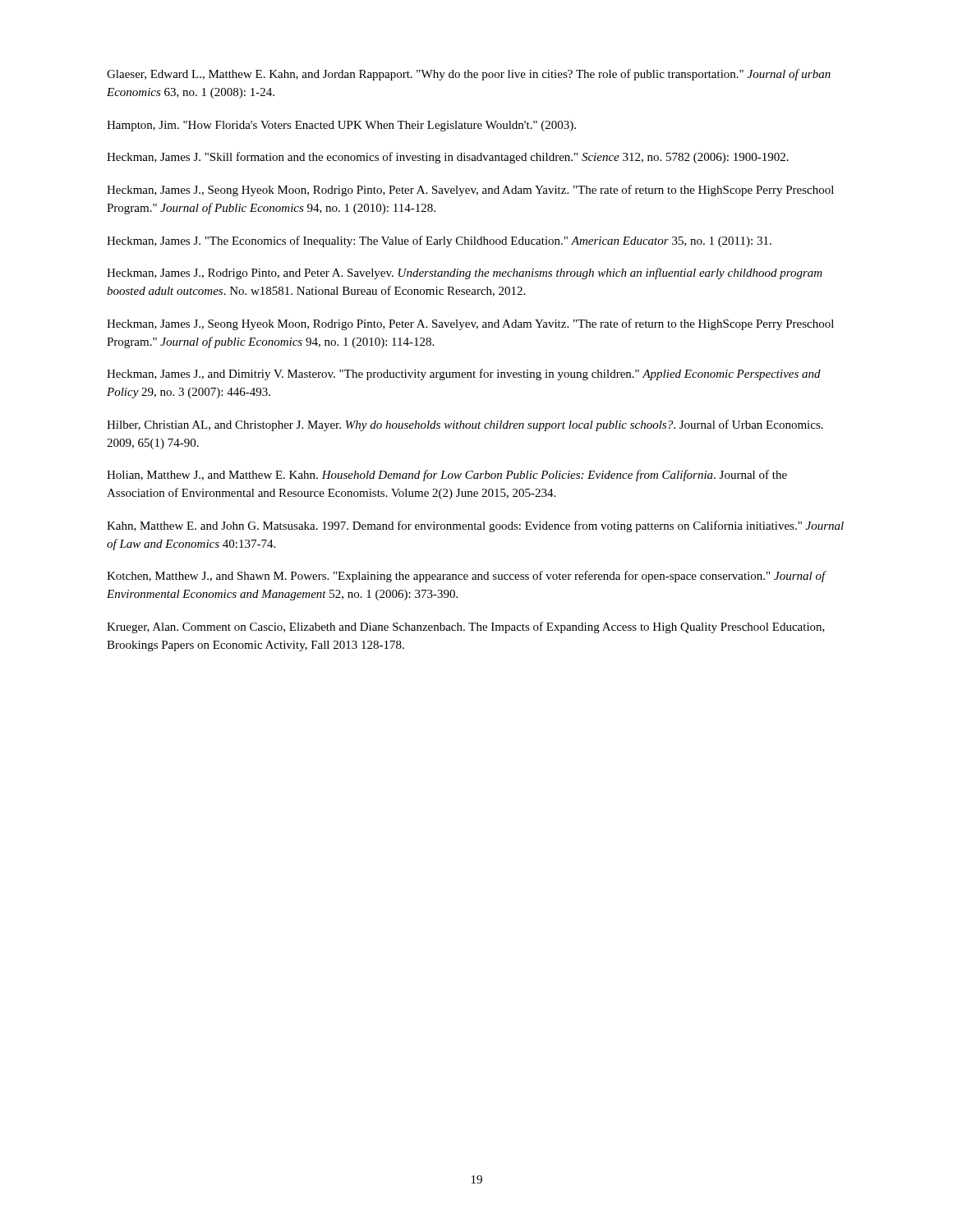Locate the block of text that opens with "Heckman, James J. "The Economics of Inequality:"

point(439,240)
